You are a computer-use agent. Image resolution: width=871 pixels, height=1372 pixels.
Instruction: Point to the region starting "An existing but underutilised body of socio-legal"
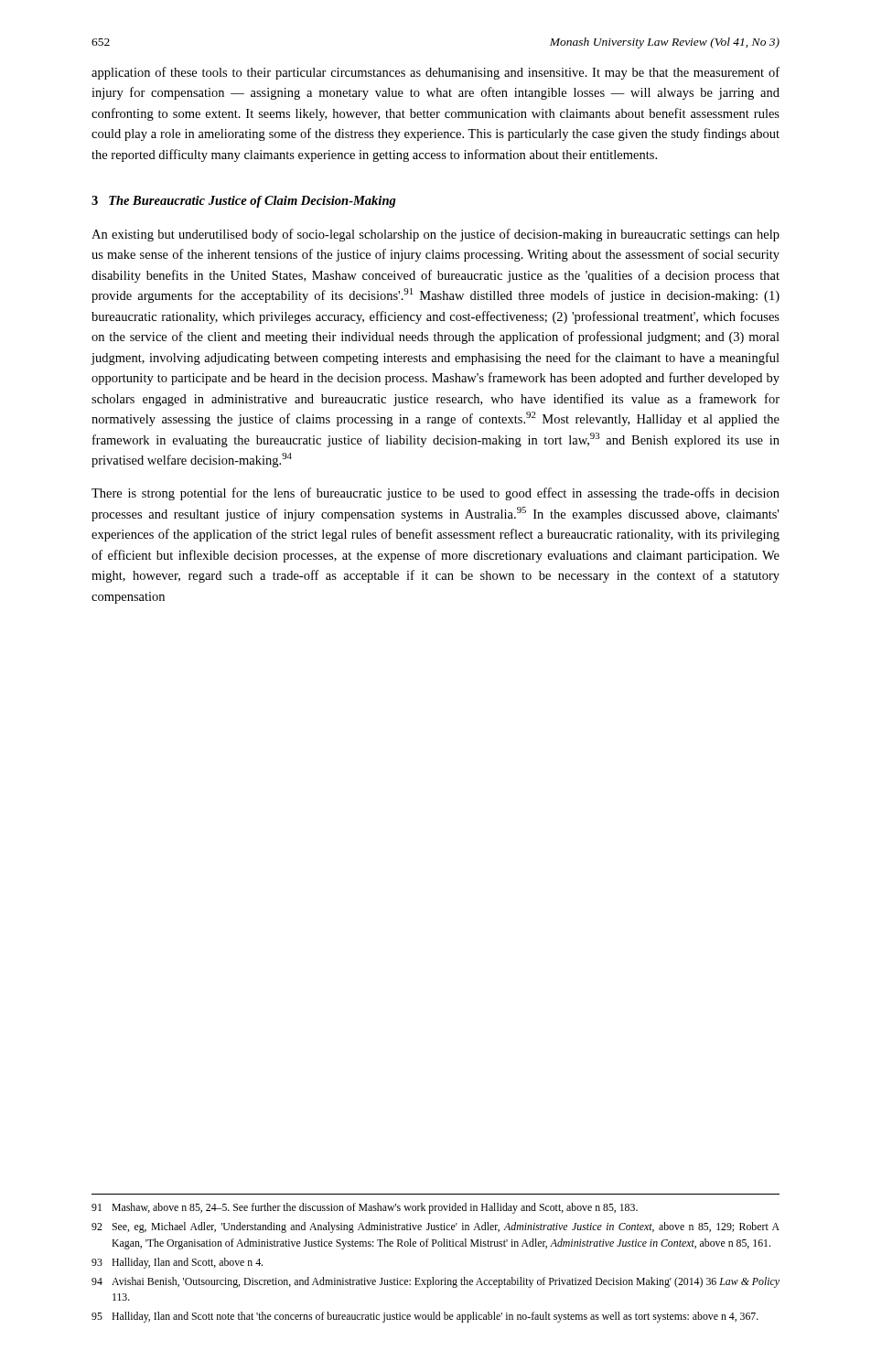point(436,347)
